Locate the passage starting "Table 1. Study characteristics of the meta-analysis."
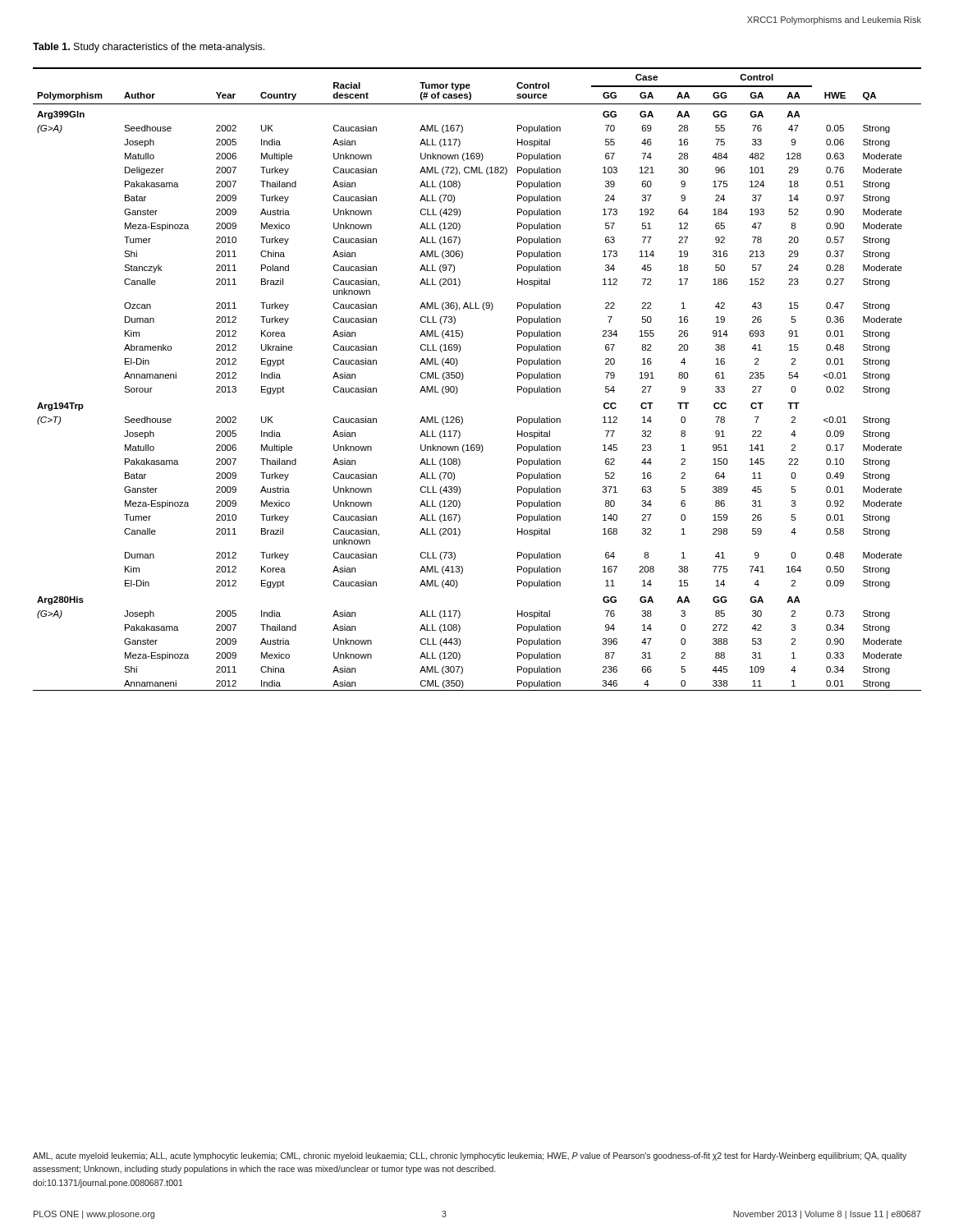The width and height of the screenshot is (954, 1232). [x=149, y=47]
